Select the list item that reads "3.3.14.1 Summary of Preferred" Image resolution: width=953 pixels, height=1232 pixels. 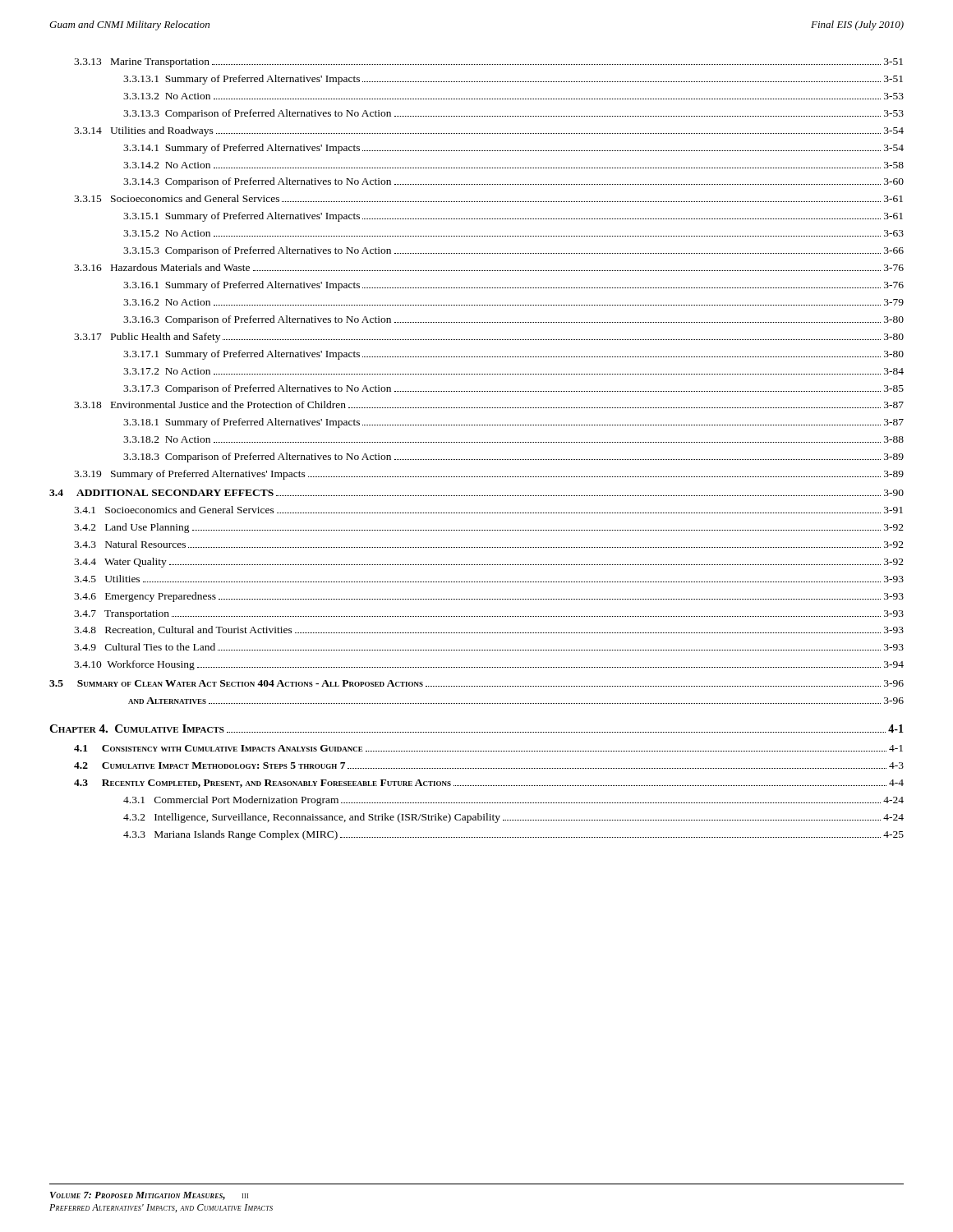click(513, 148)
